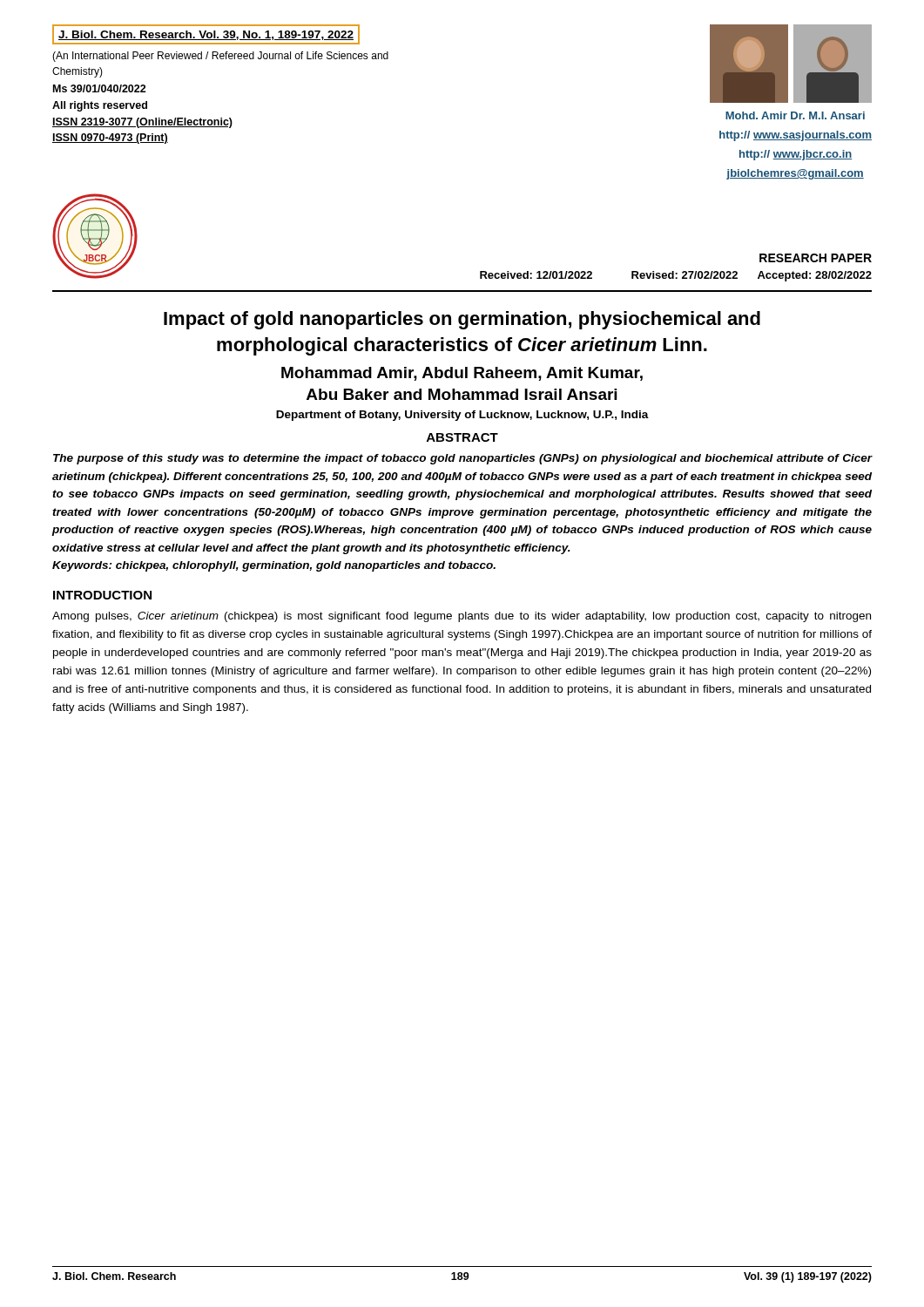Find the title

point(462,364)
